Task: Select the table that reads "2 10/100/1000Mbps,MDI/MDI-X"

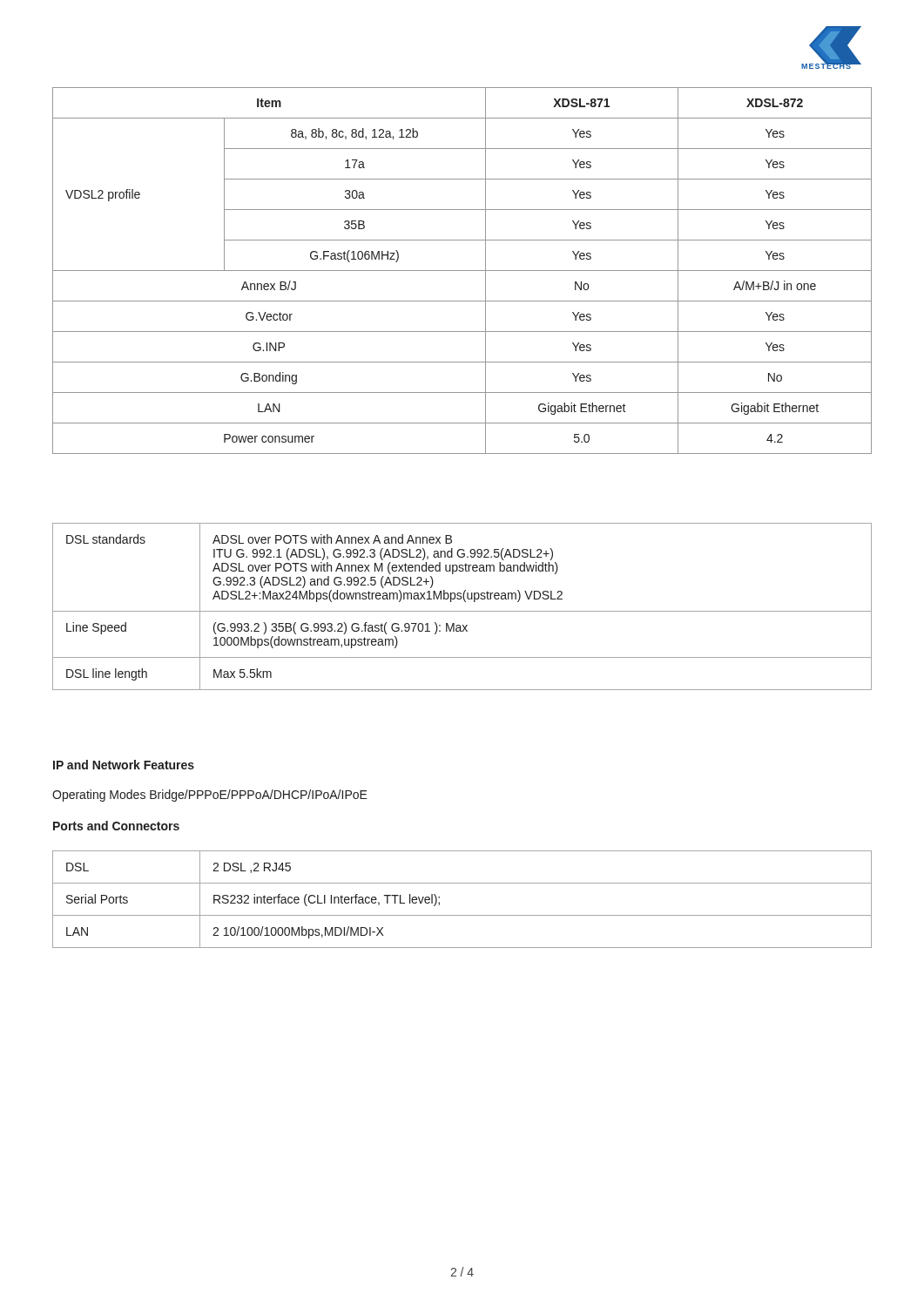Action: 462,899
